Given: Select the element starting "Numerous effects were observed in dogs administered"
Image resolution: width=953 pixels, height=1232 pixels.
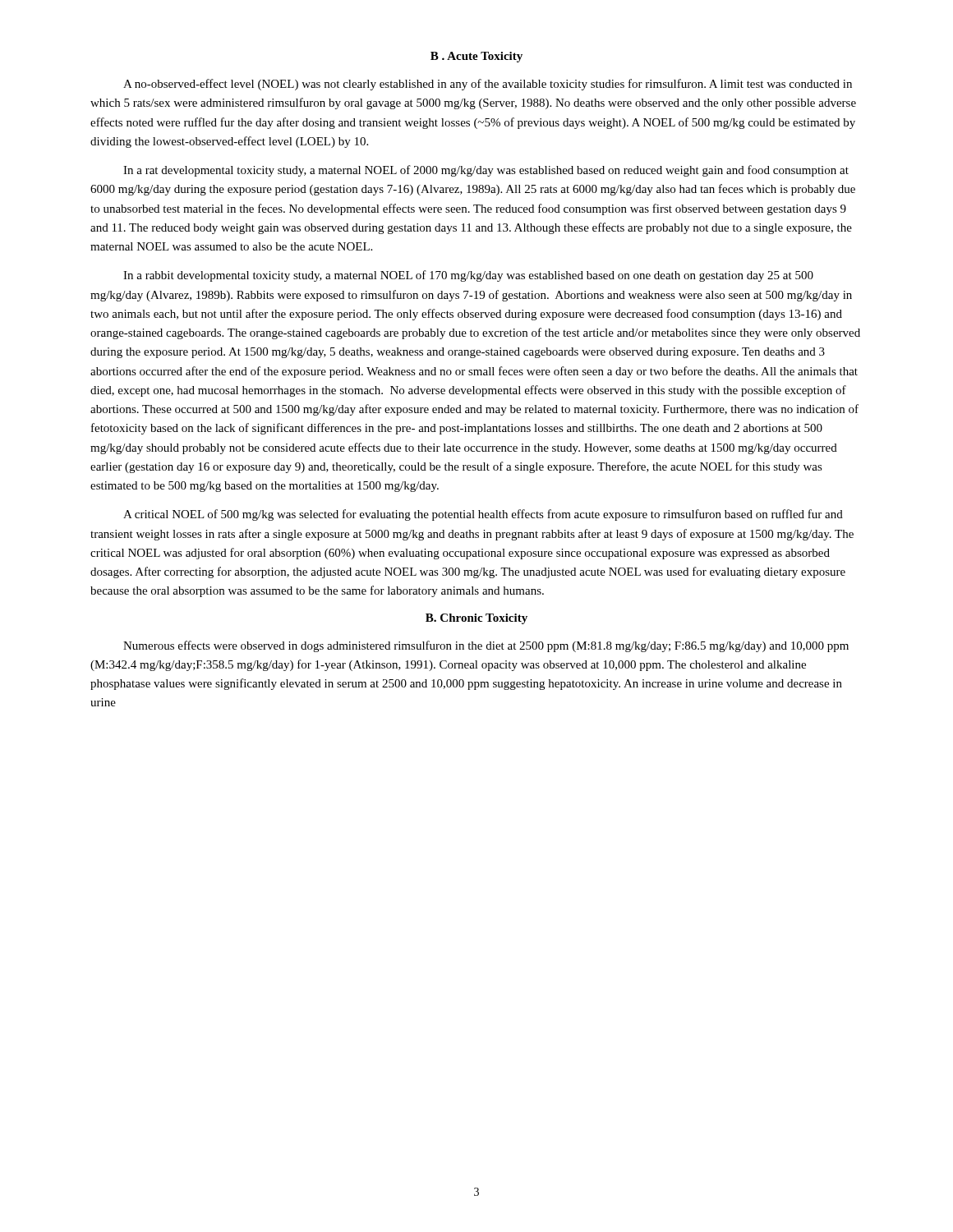Looking at the screenshot, I should pyautogui.click(x=470, y=674).
